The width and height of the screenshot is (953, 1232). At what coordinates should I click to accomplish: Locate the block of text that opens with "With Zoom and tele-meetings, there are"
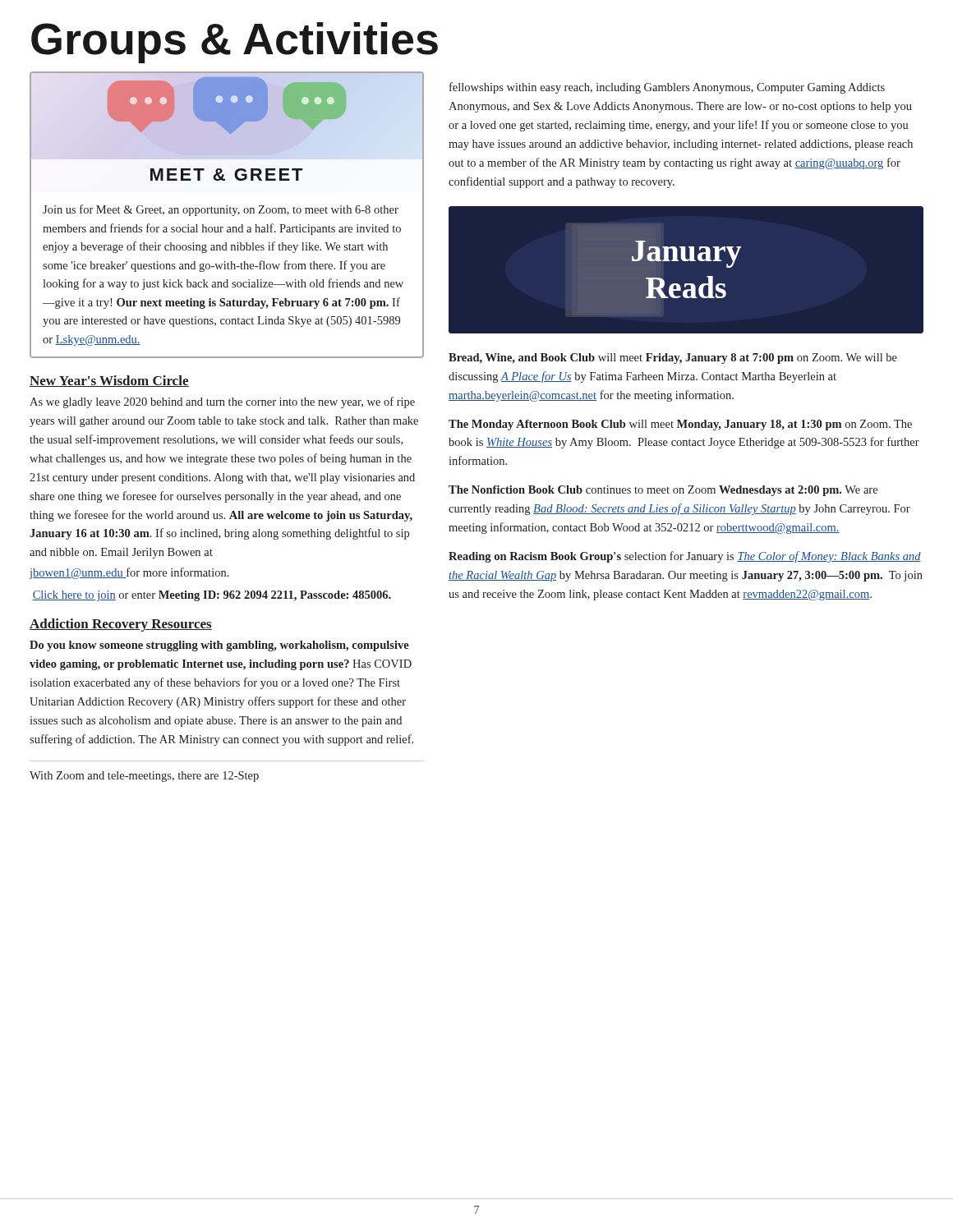click(x=227, y=775)
